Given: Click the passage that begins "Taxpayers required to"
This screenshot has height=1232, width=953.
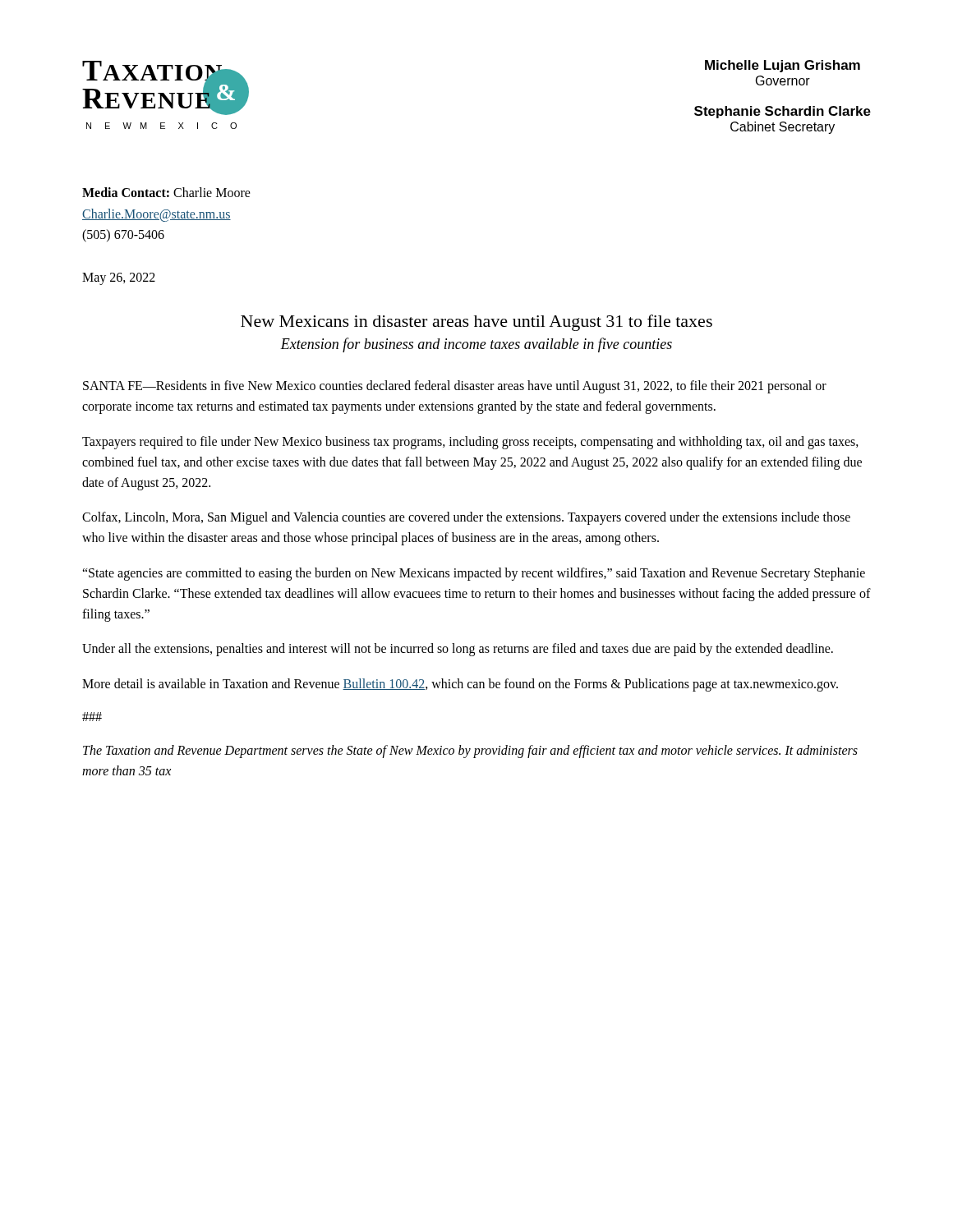Looking at the screenshot, I should 472,462.
